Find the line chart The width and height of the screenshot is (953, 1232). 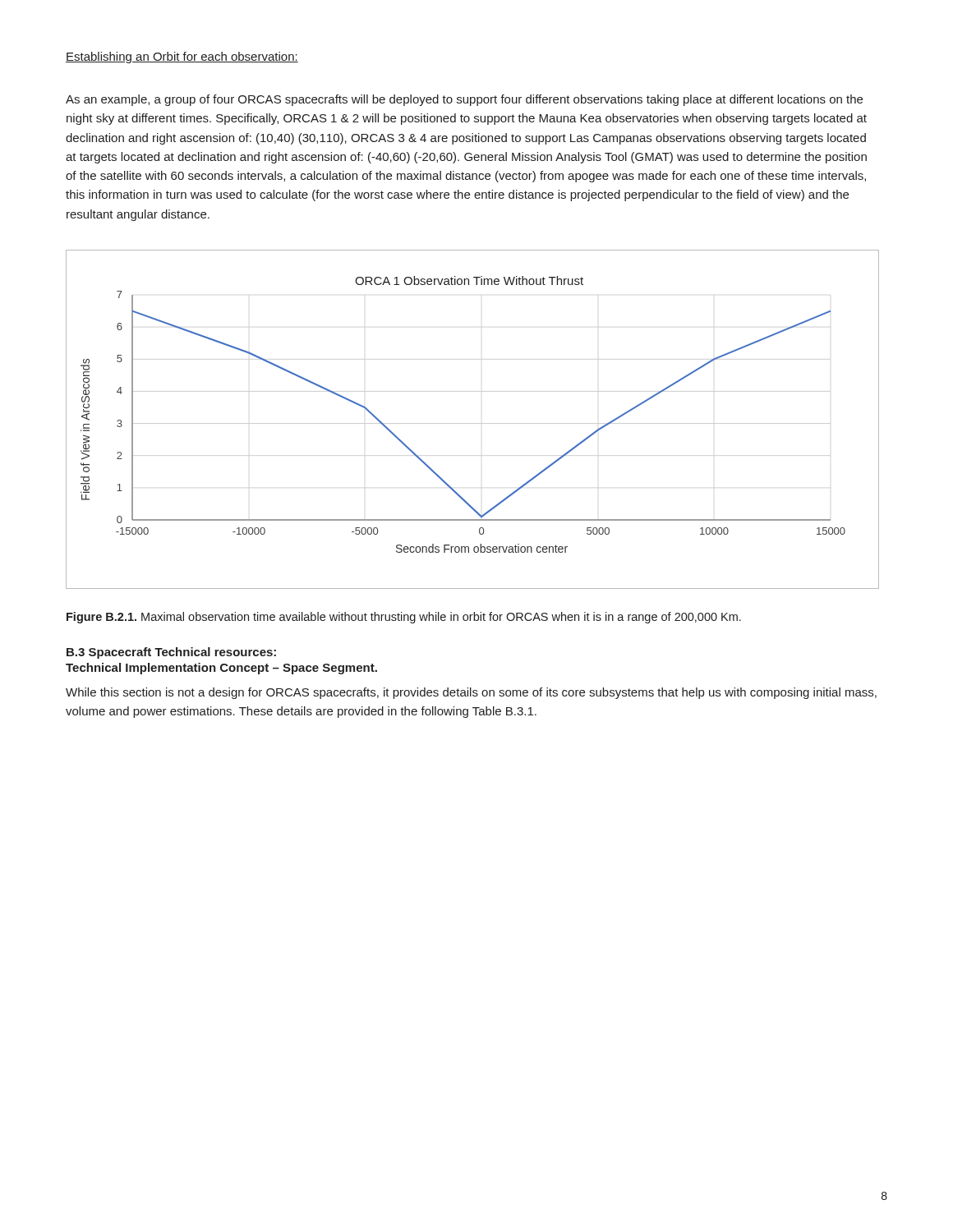(472, 421)
